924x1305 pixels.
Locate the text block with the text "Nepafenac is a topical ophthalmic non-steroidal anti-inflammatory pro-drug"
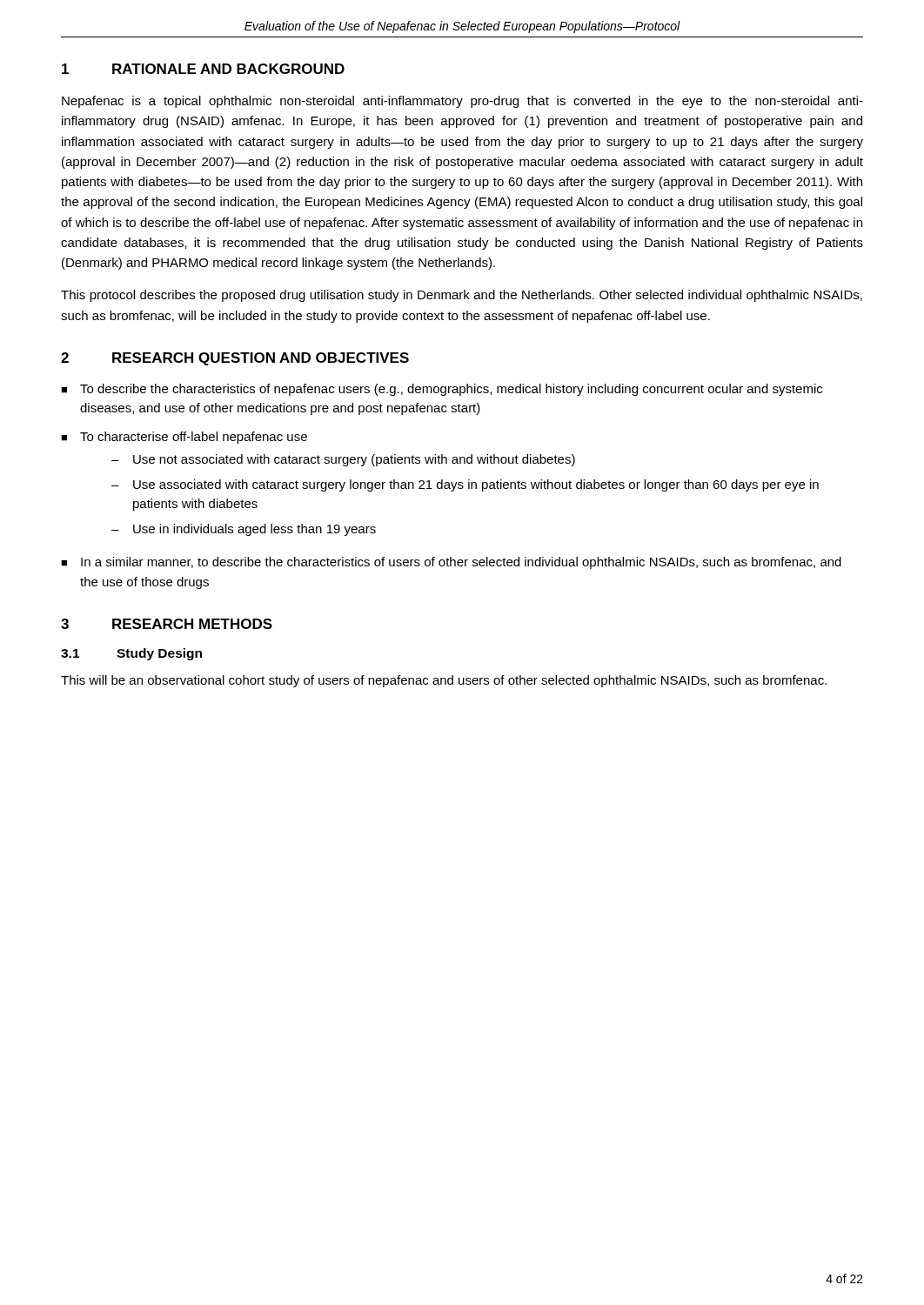click(x=462, y=181)
